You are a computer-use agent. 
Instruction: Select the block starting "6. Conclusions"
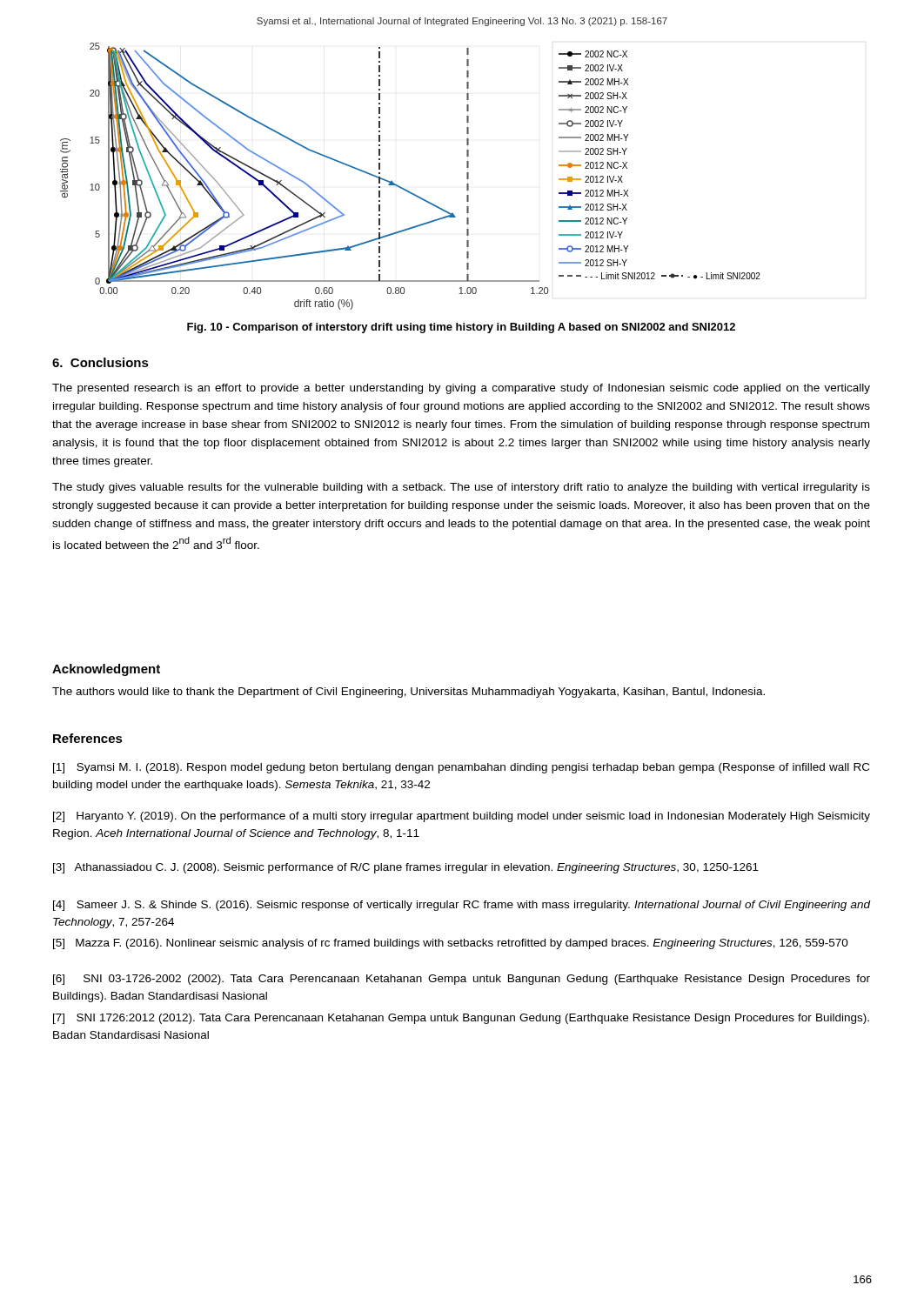(100, 362)
